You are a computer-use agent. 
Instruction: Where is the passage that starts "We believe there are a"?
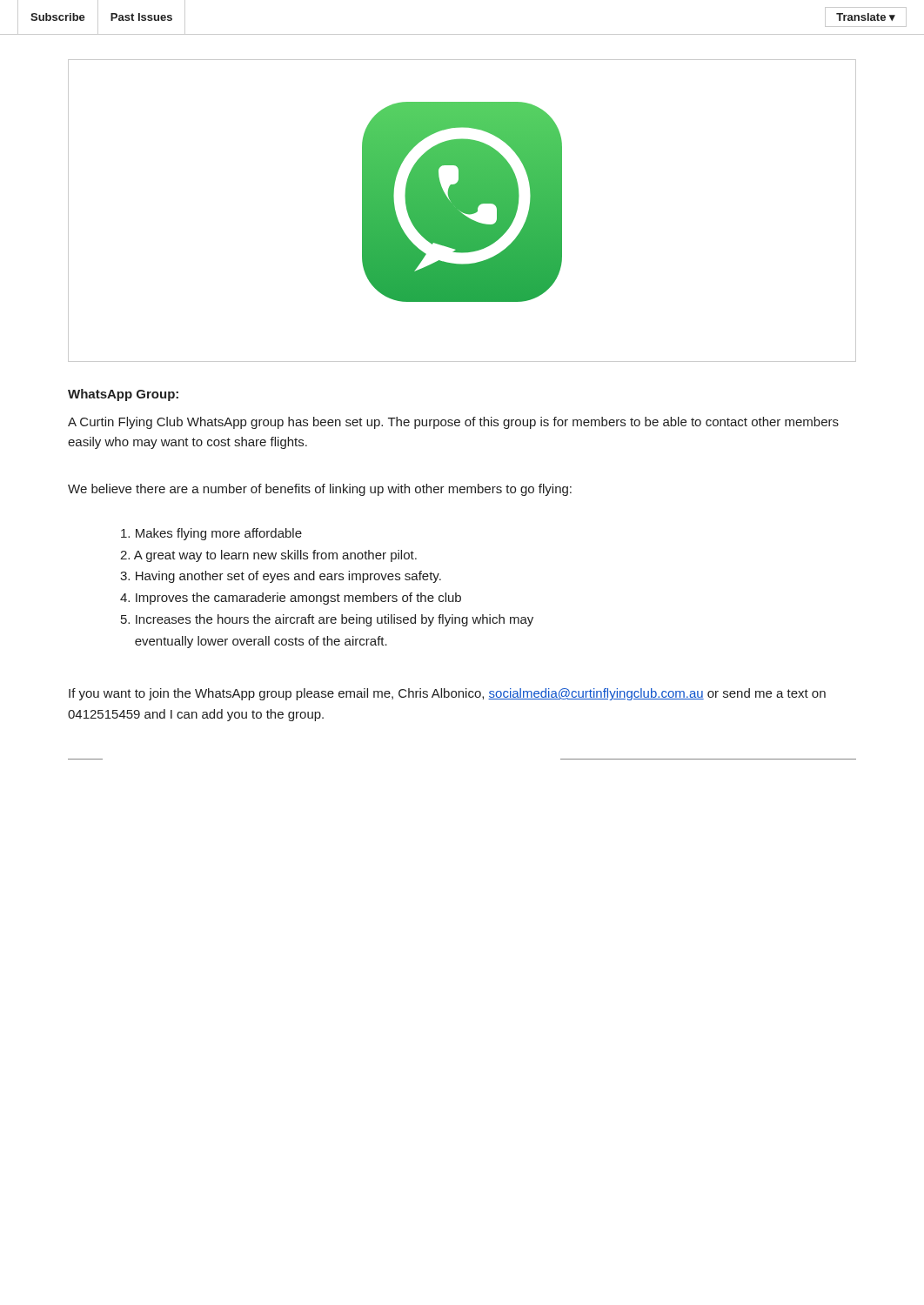click(320, 488)
